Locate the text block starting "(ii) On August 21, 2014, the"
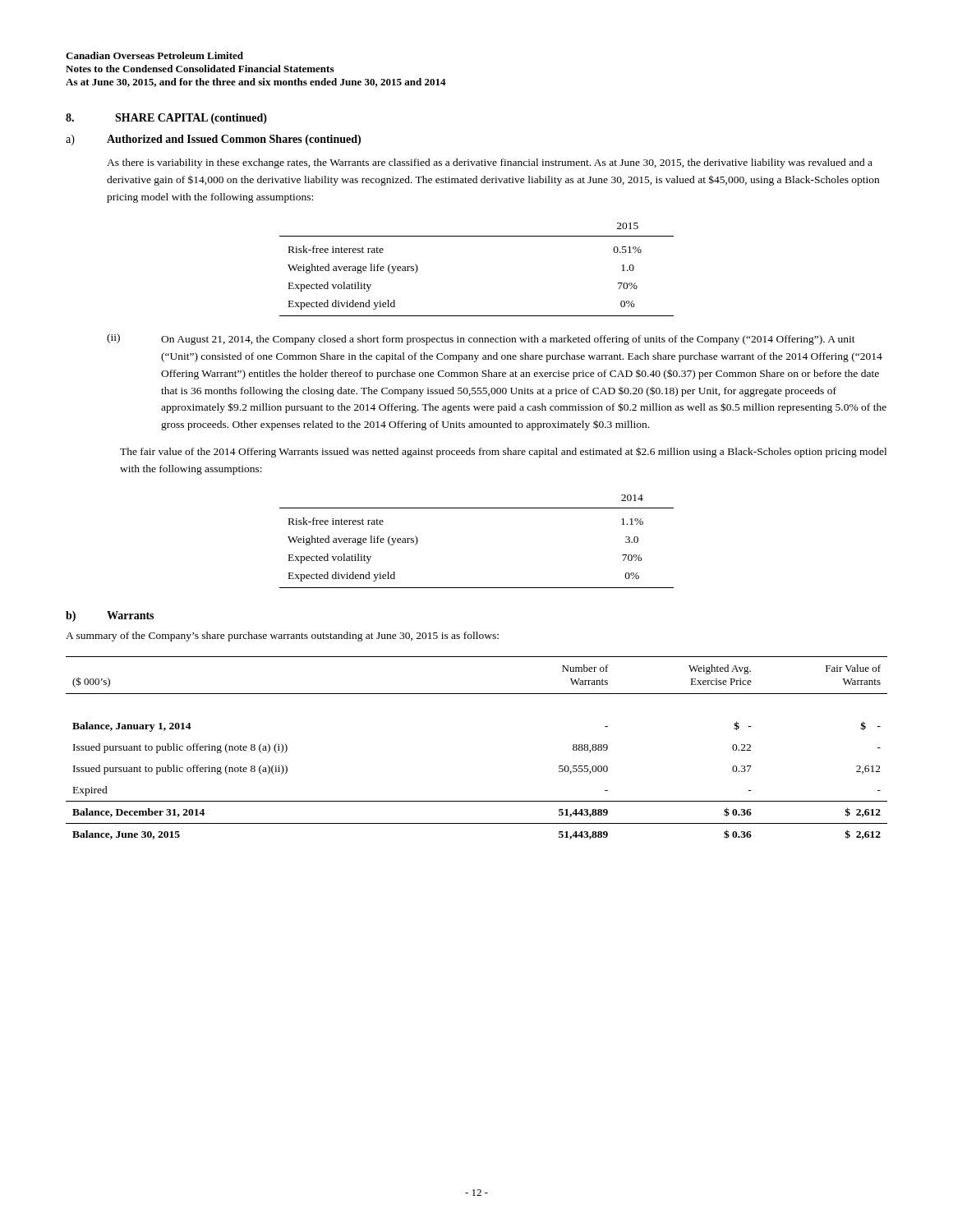 [x=497, y=382]
